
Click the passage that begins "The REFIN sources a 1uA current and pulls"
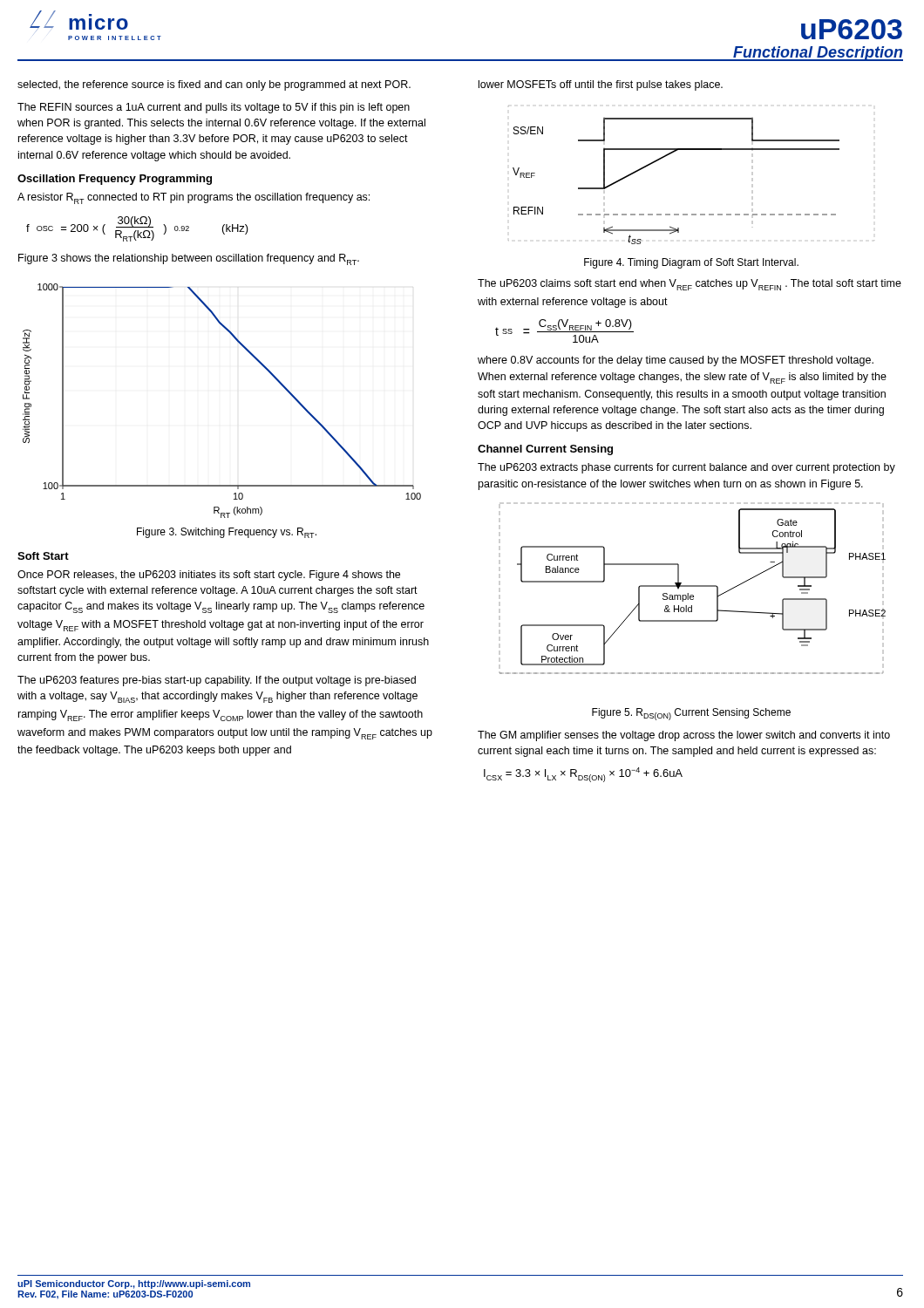coord(222,131)
